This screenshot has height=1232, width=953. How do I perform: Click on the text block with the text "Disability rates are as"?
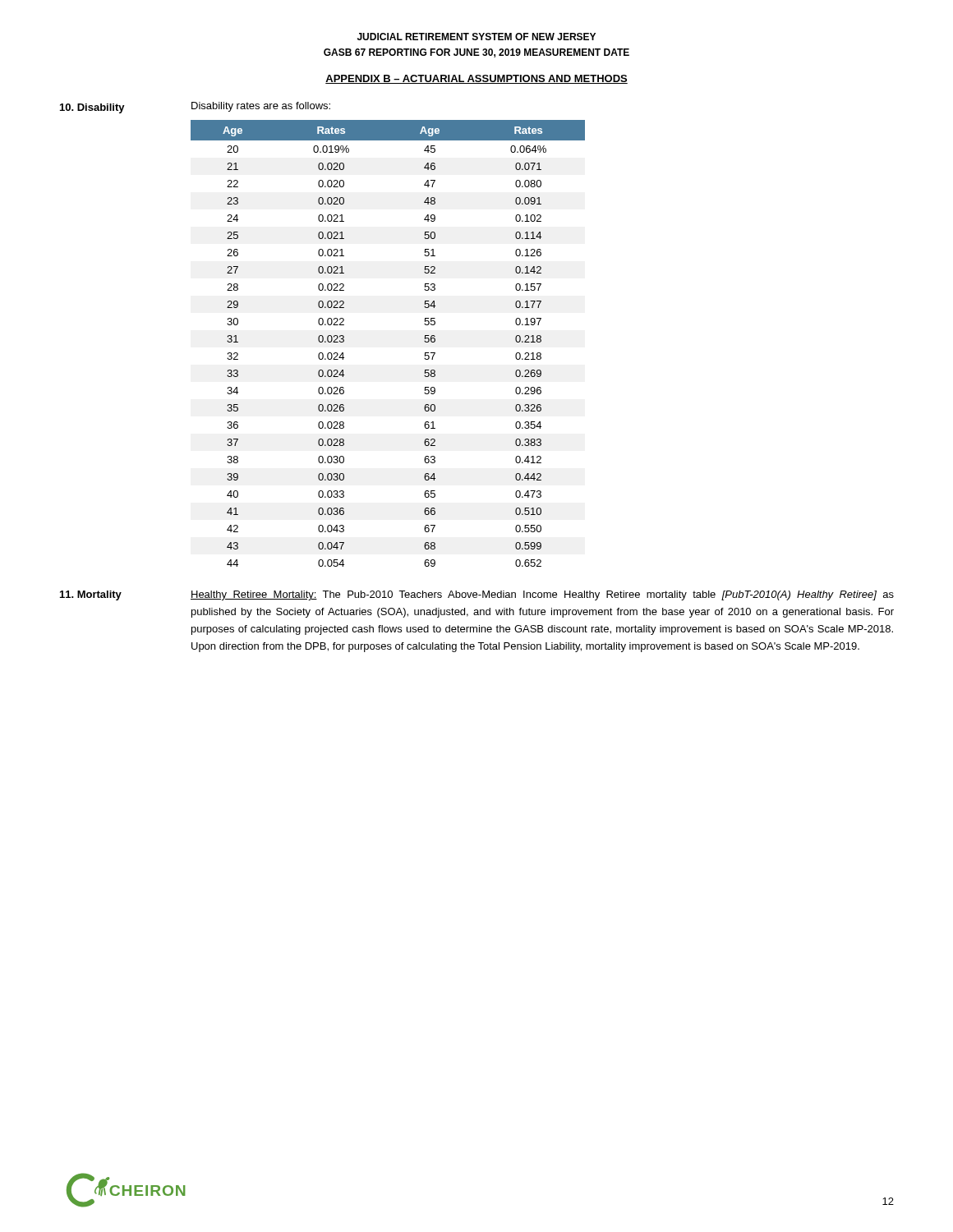[261, 106]
